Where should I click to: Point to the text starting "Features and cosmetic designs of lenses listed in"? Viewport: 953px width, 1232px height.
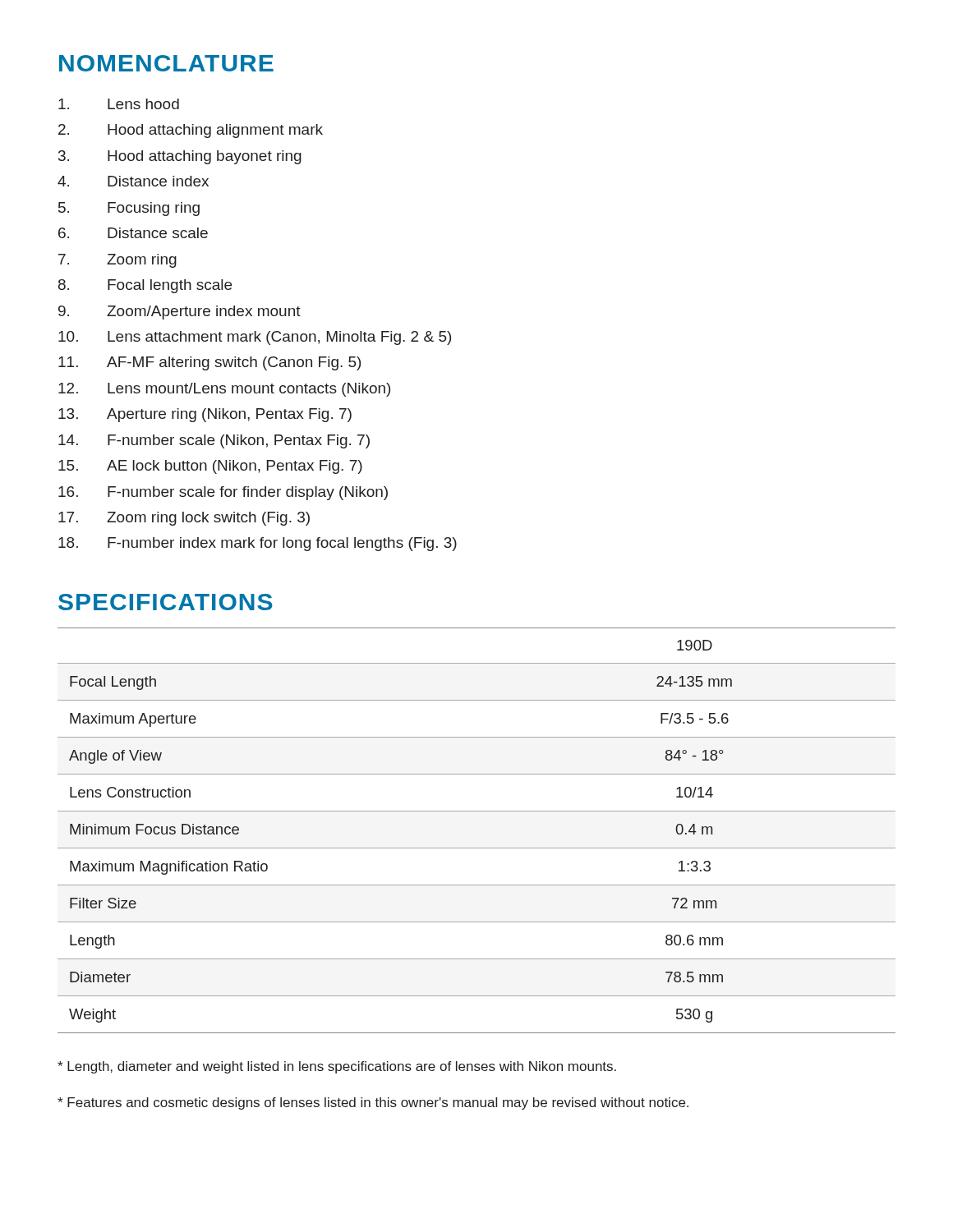[476, 1103]
